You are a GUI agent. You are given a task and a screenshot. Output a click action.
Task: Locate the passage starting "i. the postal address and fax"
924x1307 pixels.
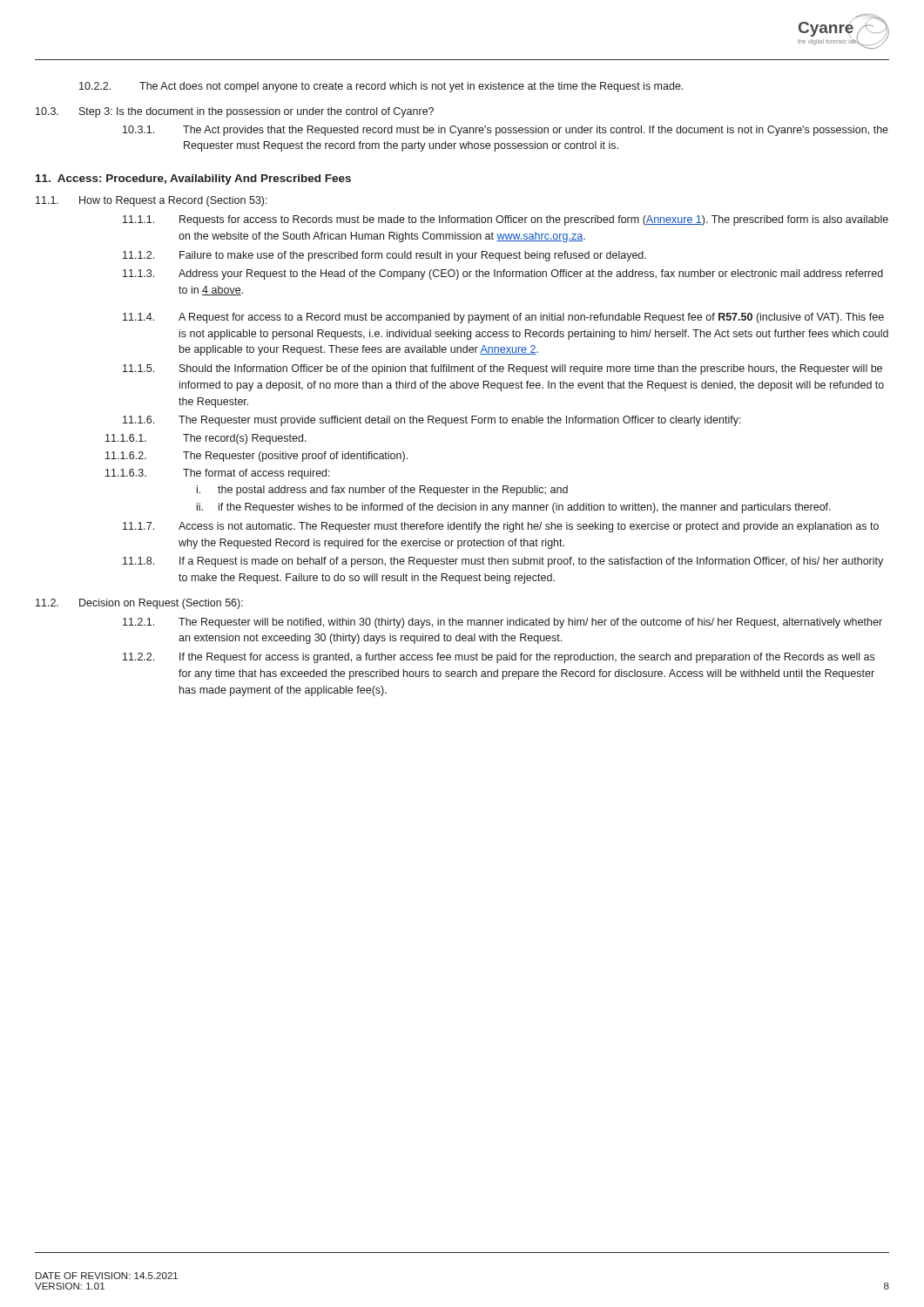(543, 490)
